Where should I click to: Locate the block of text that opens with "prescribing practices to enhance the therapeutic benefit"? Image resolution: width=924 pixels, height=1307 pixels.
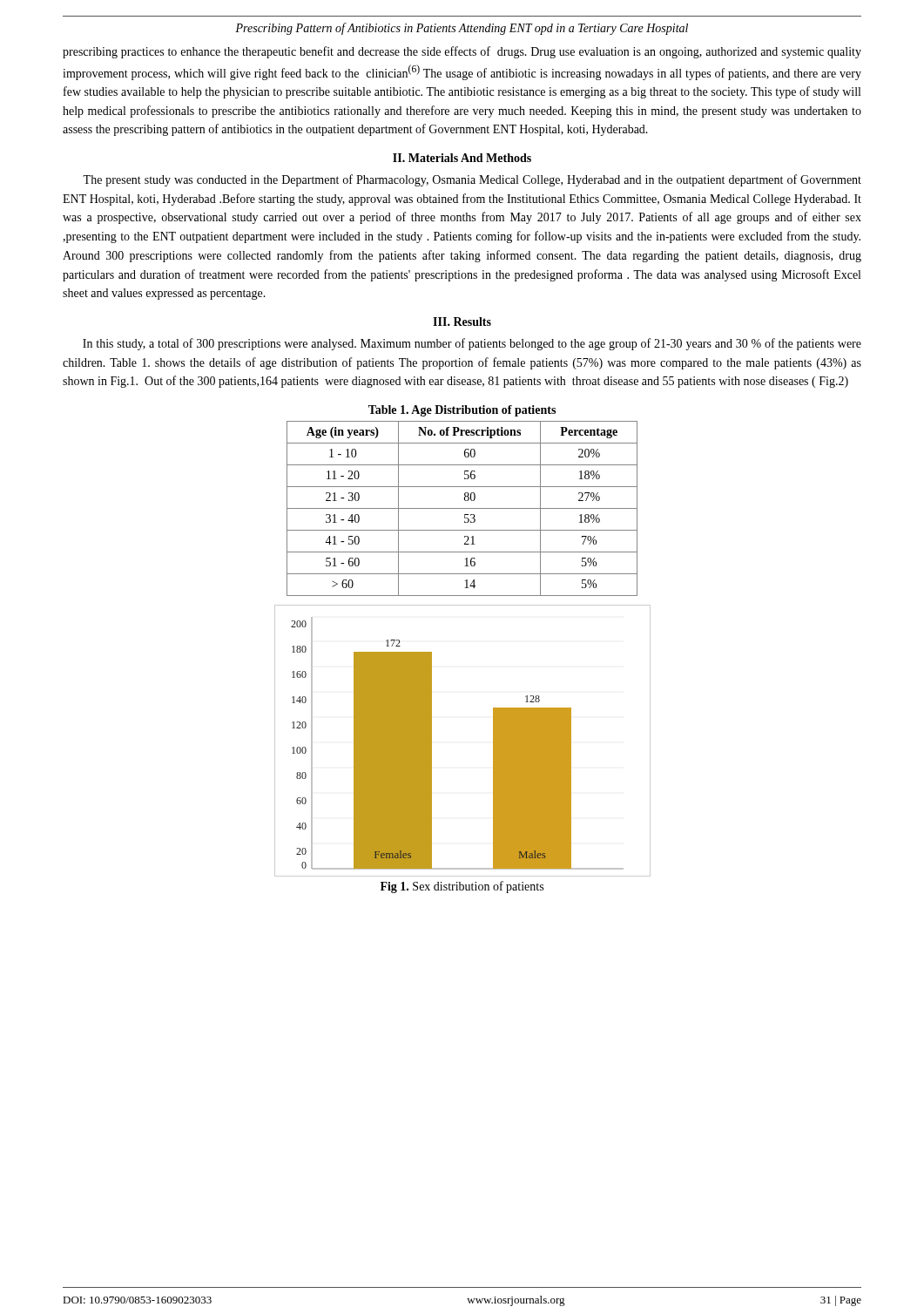tap(462, 91)
